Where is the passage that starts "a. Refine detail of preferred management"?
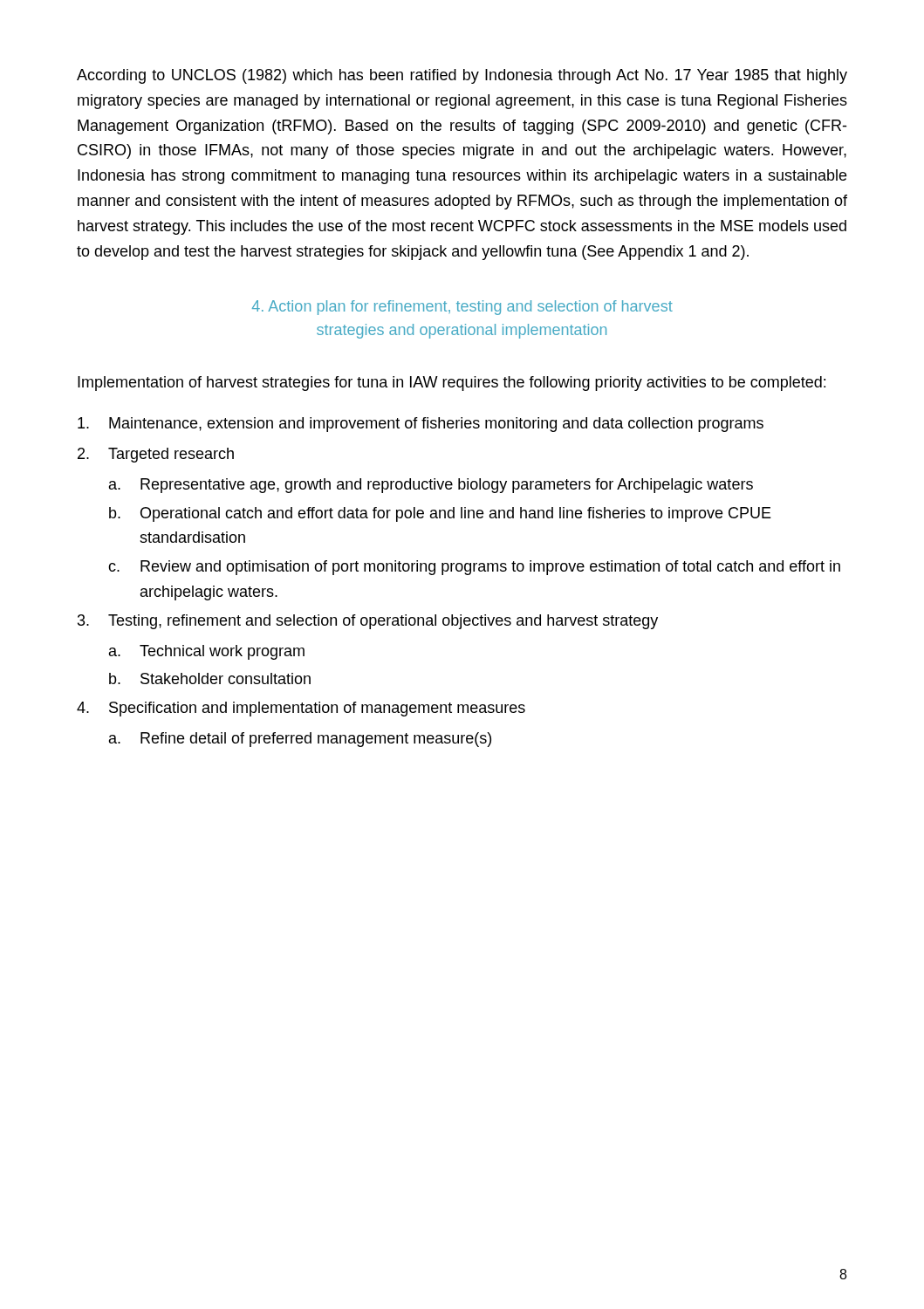Screen dimensions: 1309x924 pos(478,739)
